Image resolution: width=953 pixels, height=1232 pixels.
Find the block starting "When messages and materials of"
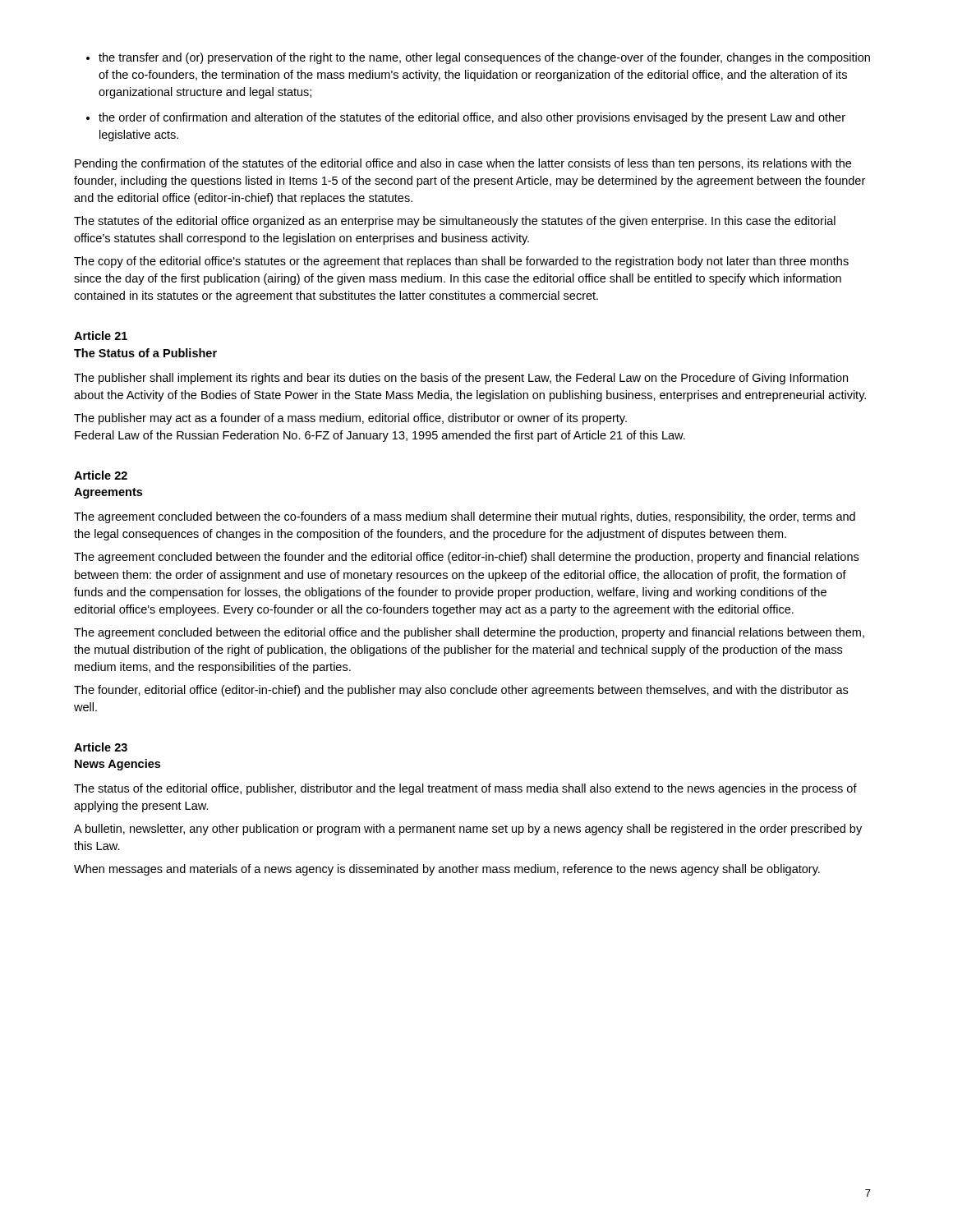[x=447, y=869]
